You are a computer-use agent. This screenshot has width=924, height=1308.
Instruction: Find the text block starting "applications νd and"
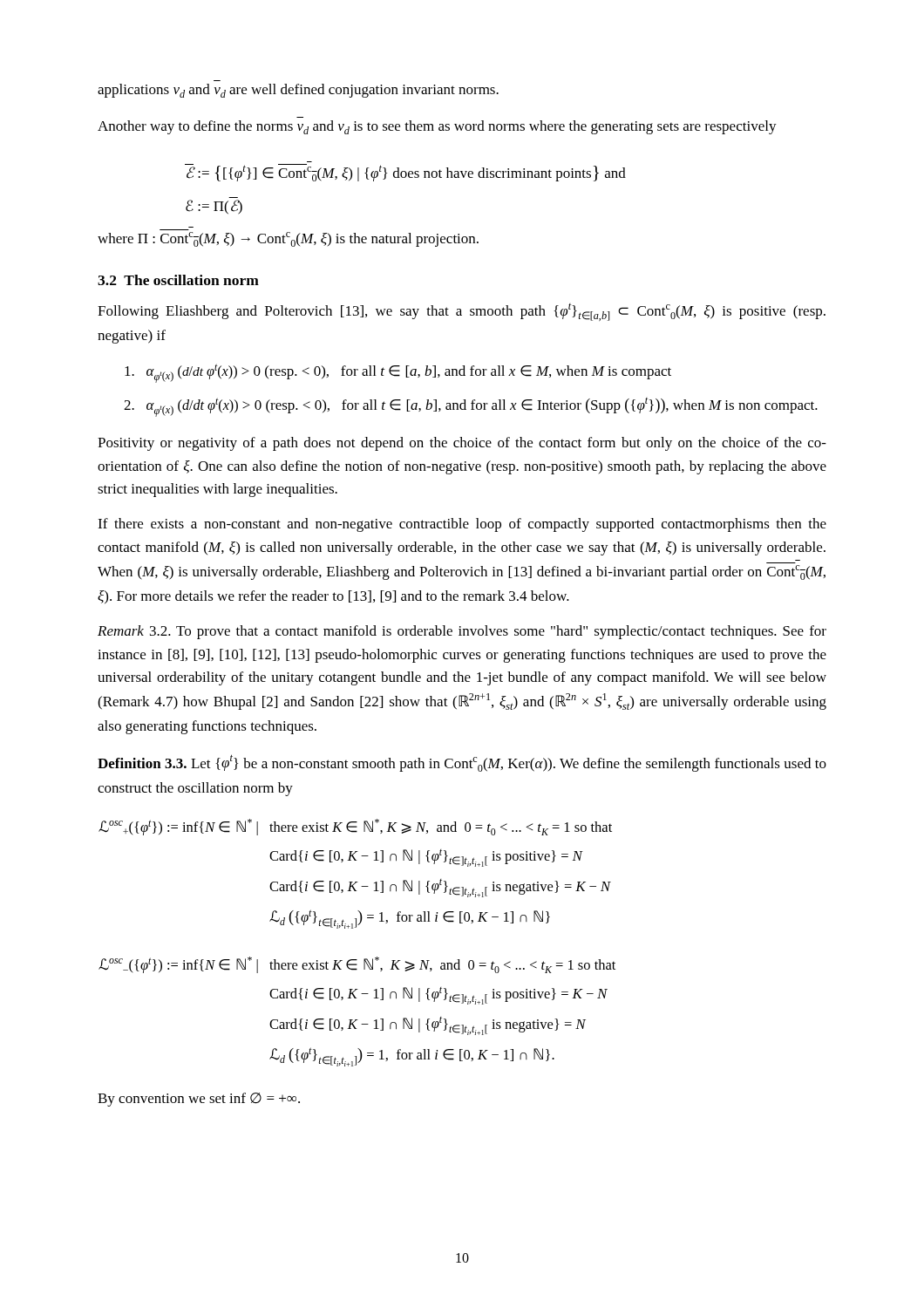coord(462,91)
